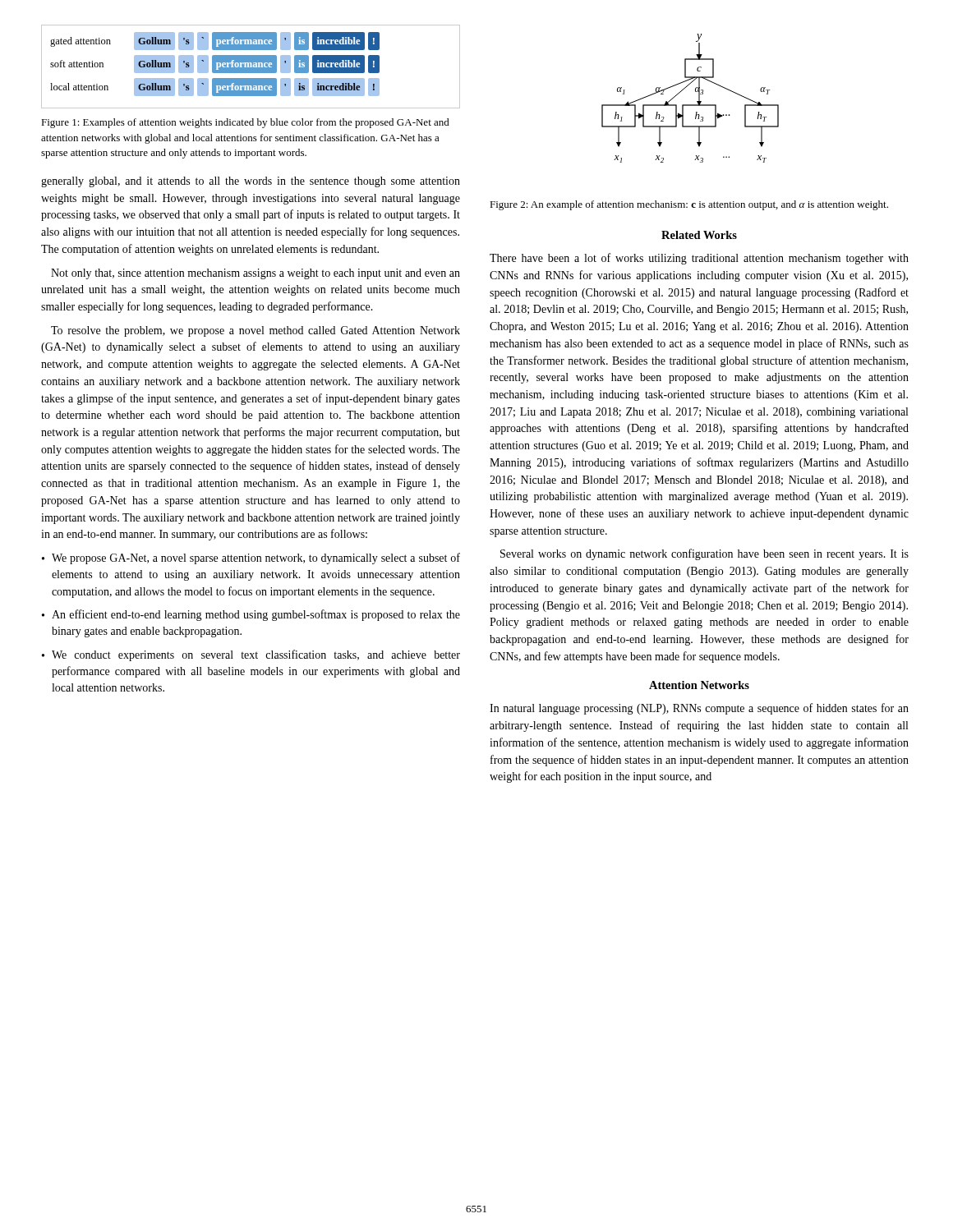The width and height of the screenshot is (953, 1232).
Task: Select the element starting "In natural language processing (NLP),"
Action: (x=699, y=744)
